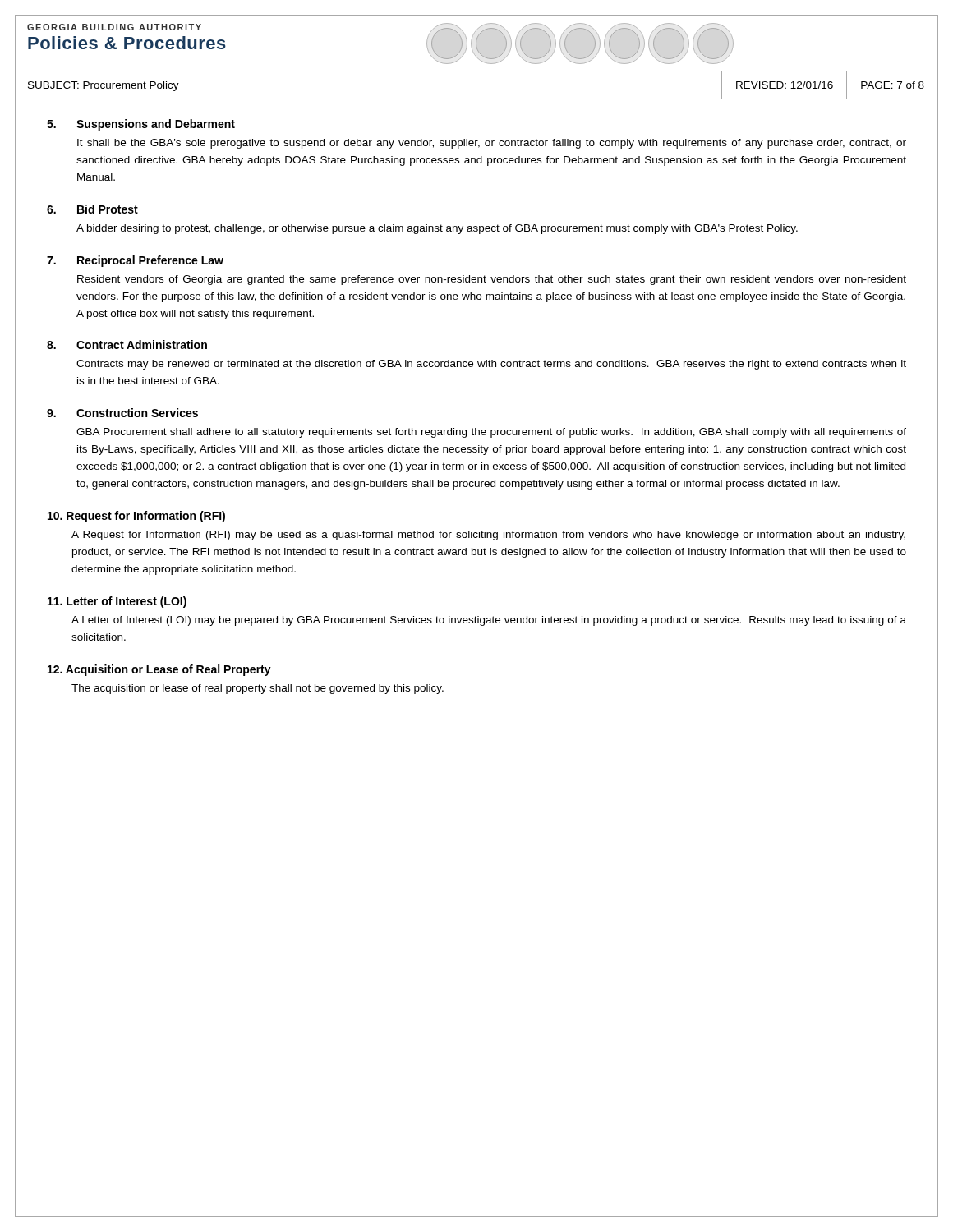Image resolution: width=953 pixels, height=1232 pixels.
Task: Find the section header containing "Construction Services"
Action: coord(137,413)
